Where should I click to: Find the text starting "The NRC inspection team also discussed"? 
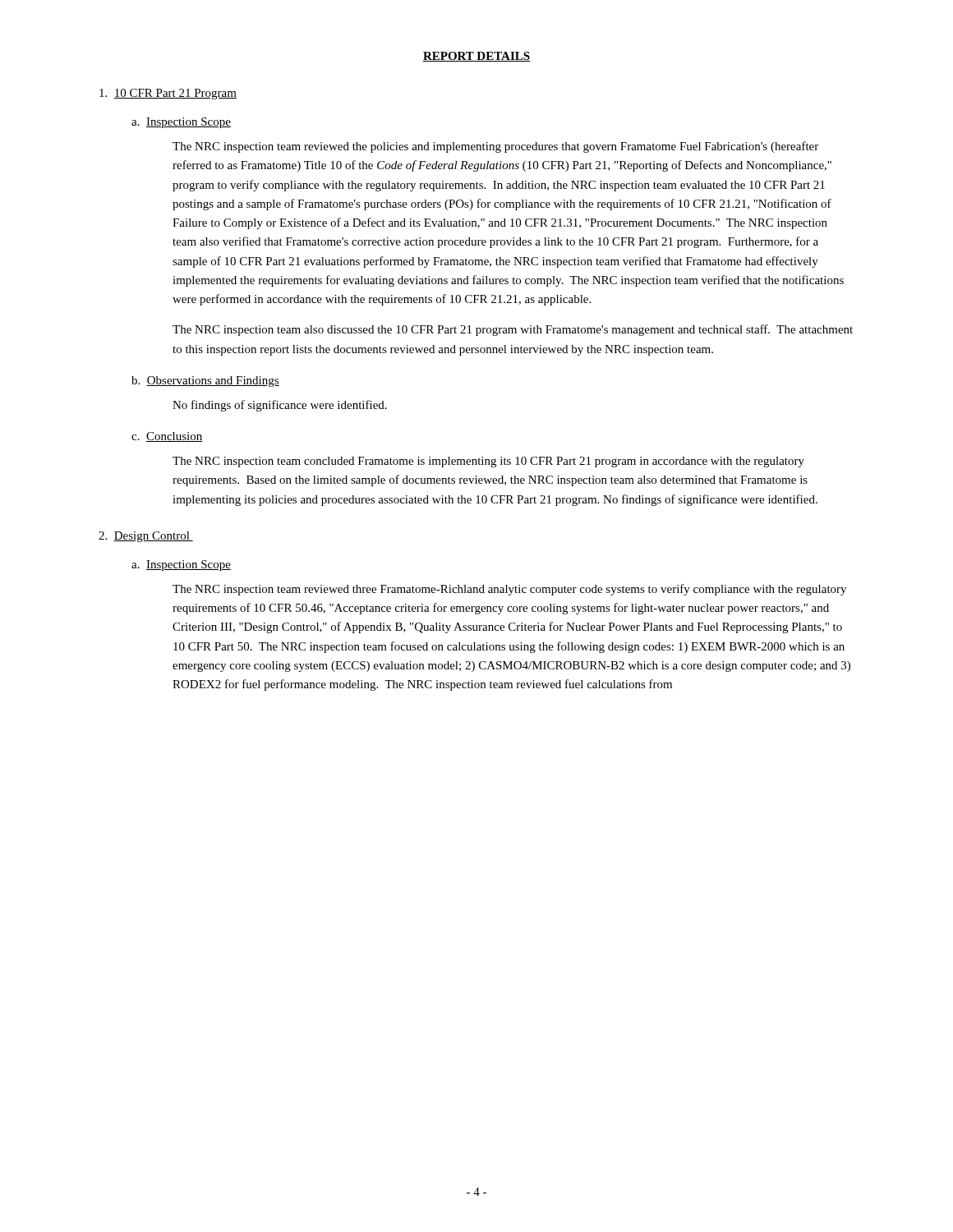pos(513,339)
